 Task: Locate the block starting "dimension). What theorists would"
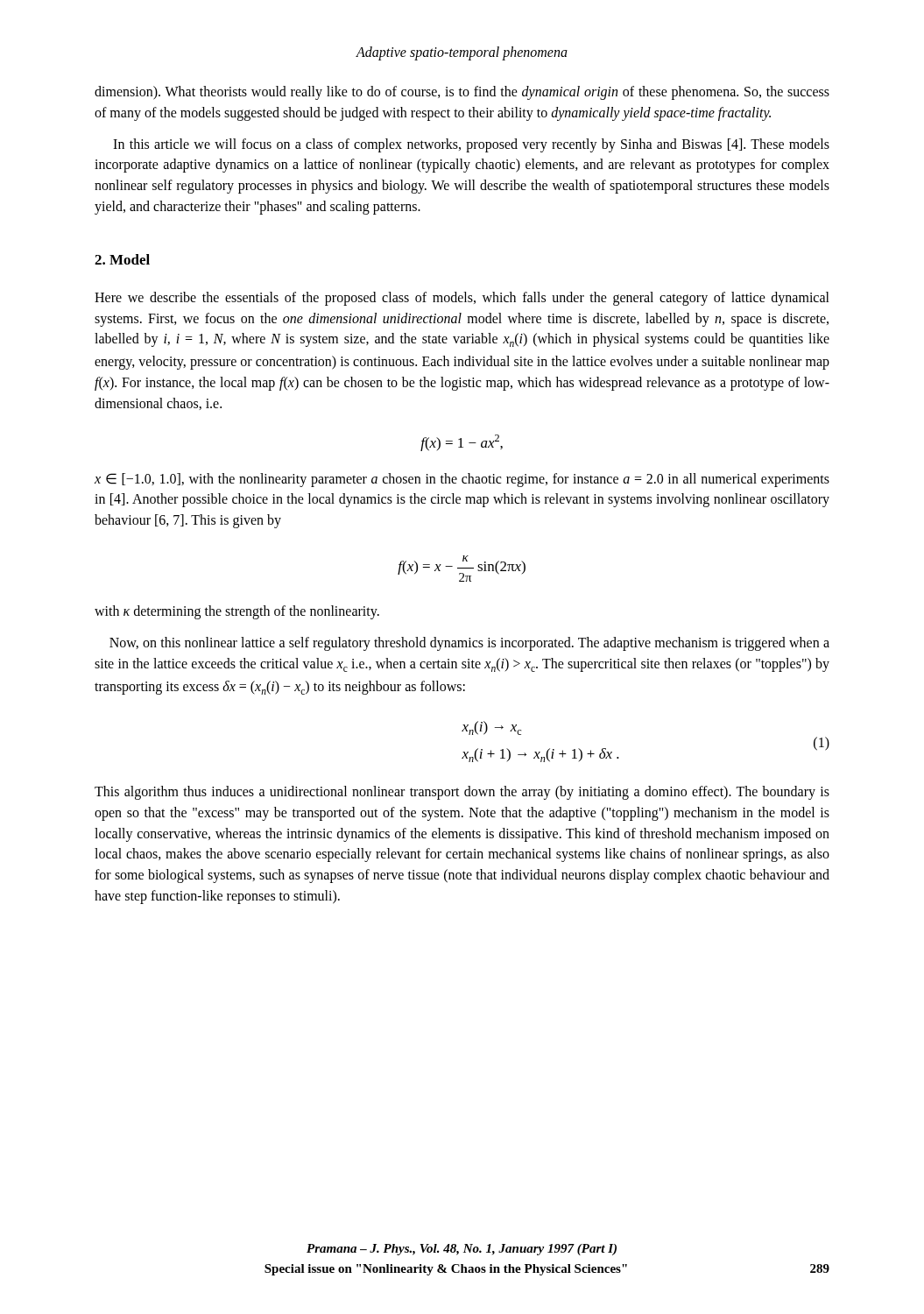pyautogui.click(x=462, y=102)
